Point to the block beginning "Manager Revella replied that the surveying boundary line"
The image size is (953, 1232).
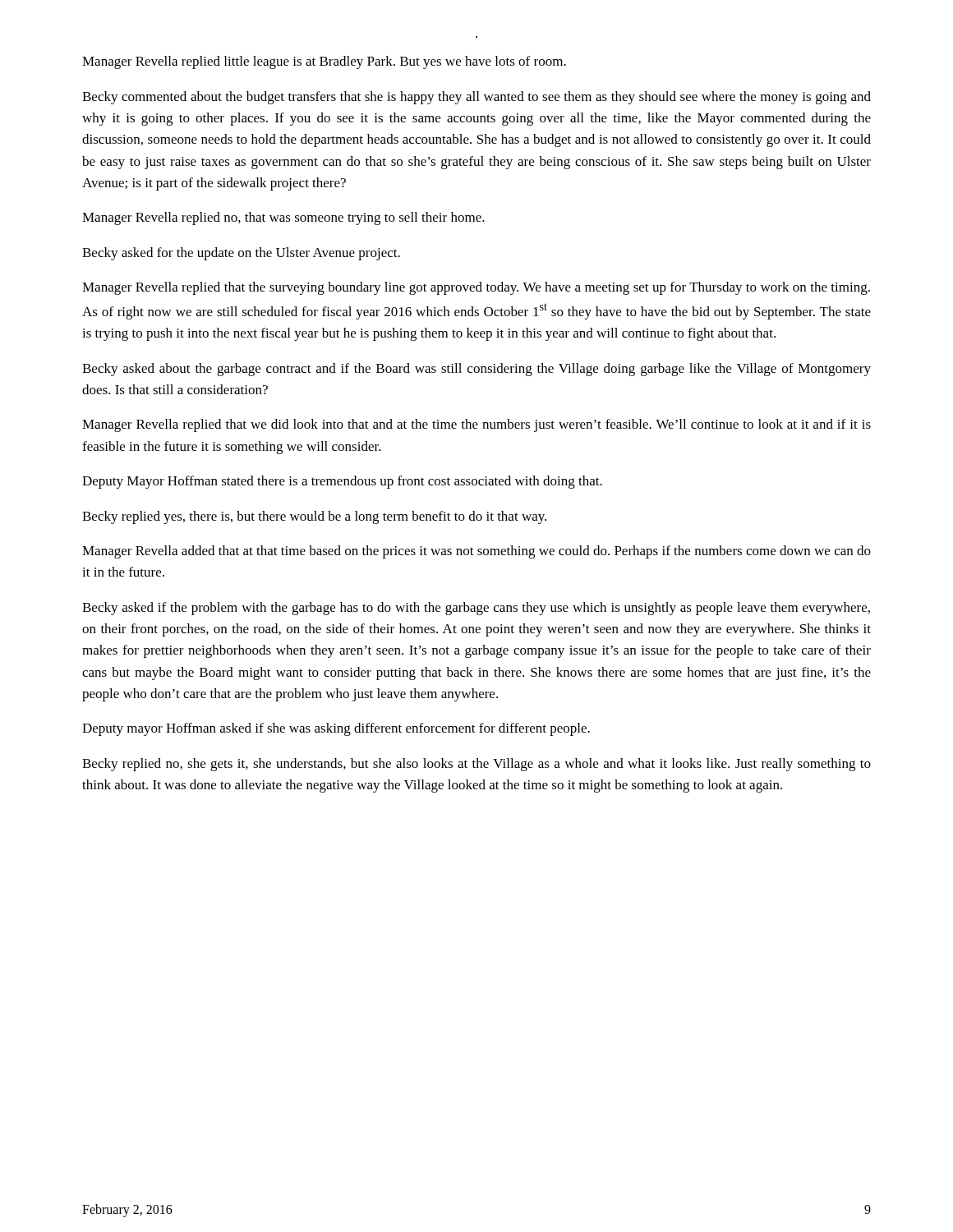(476, 310)
